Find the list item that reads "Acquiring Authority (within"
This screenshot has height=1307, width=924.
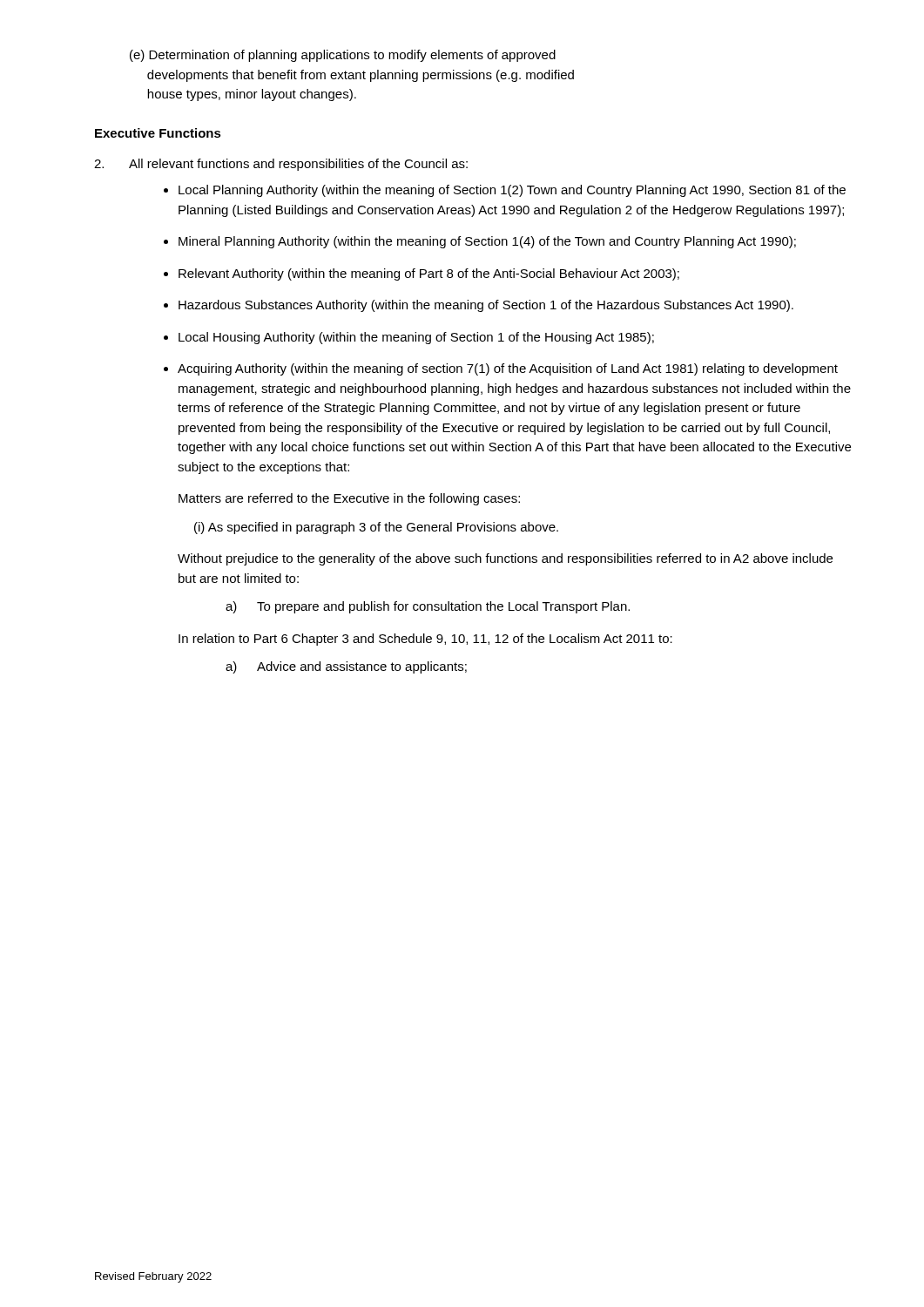pos(516,519)
